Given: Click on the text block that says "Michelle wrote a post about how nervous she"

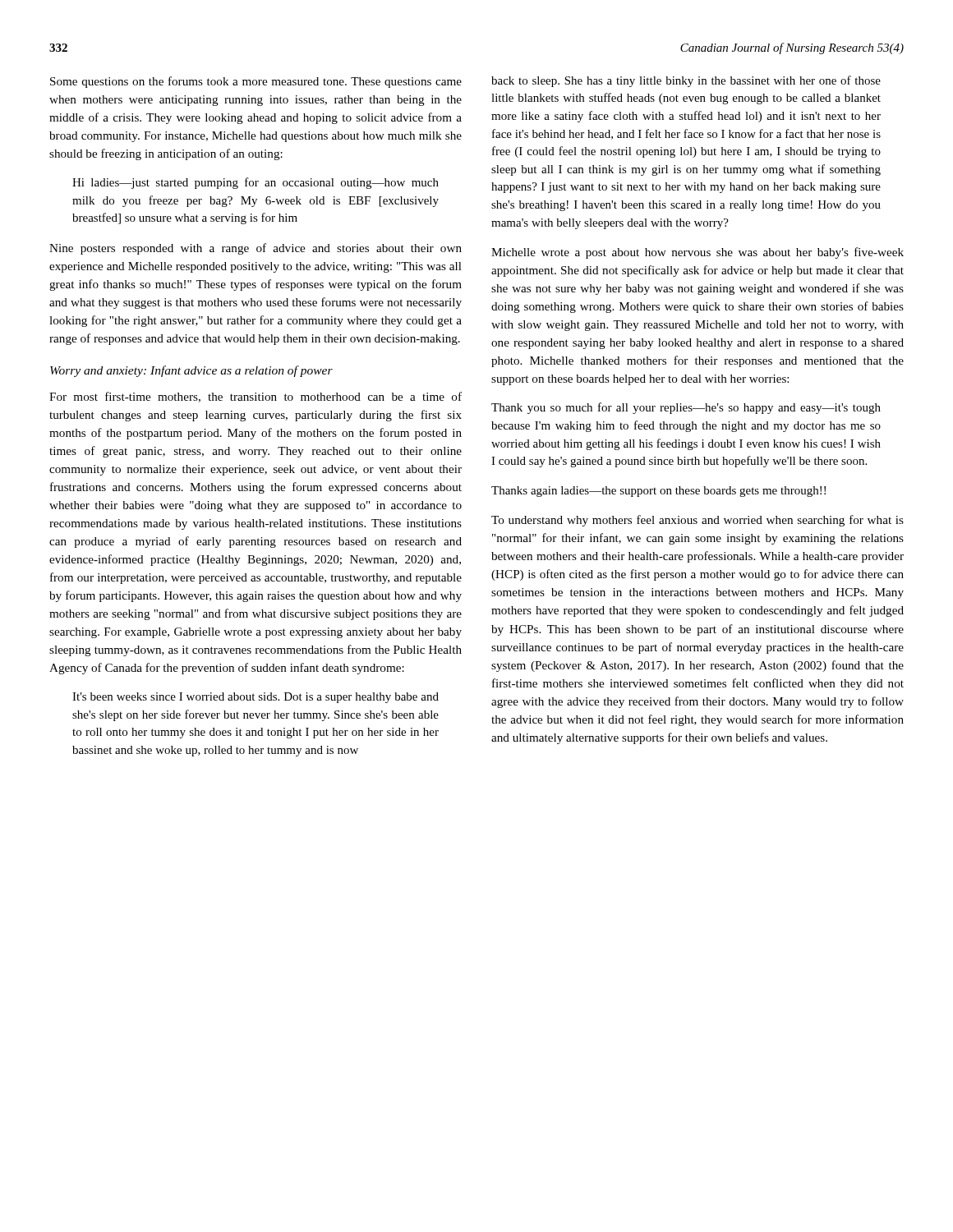Looking at the screenshot, I should (698, 315).
